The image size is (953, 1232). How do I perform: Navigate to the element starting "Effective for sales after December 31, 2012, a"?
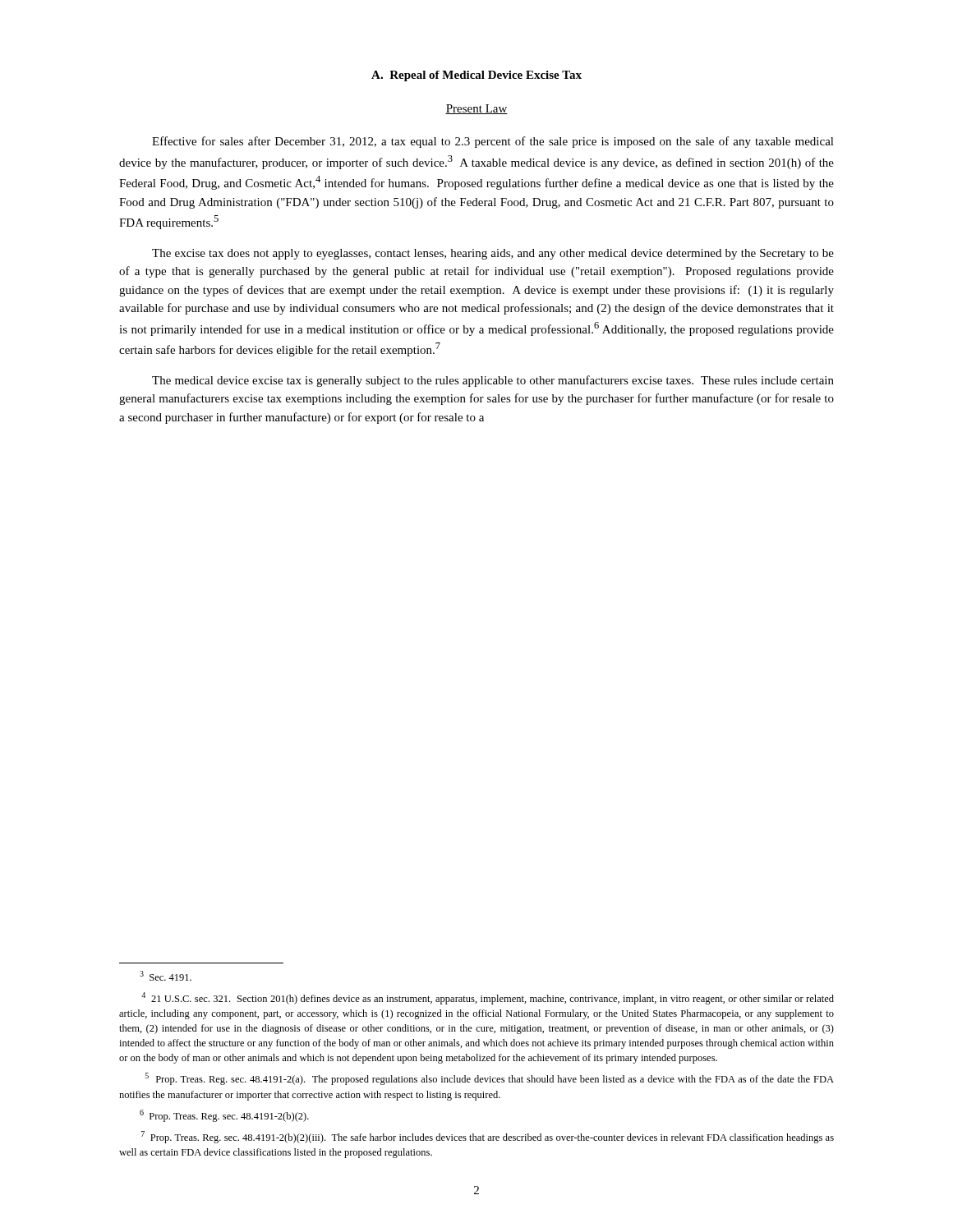pos(476,182)
